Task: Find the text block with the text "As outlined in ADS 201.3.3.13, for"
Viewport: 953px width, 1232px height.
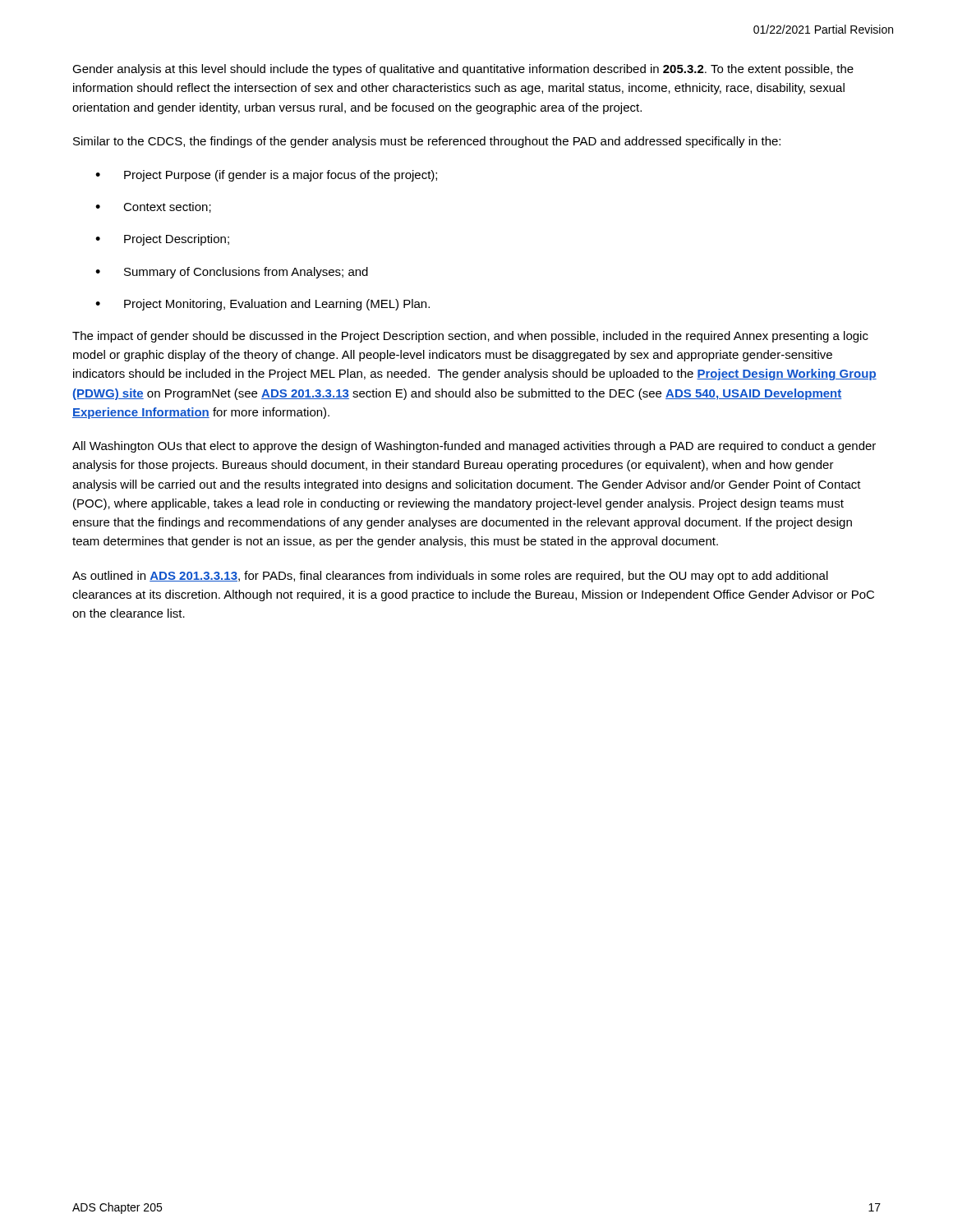Action: pos(474,594)
